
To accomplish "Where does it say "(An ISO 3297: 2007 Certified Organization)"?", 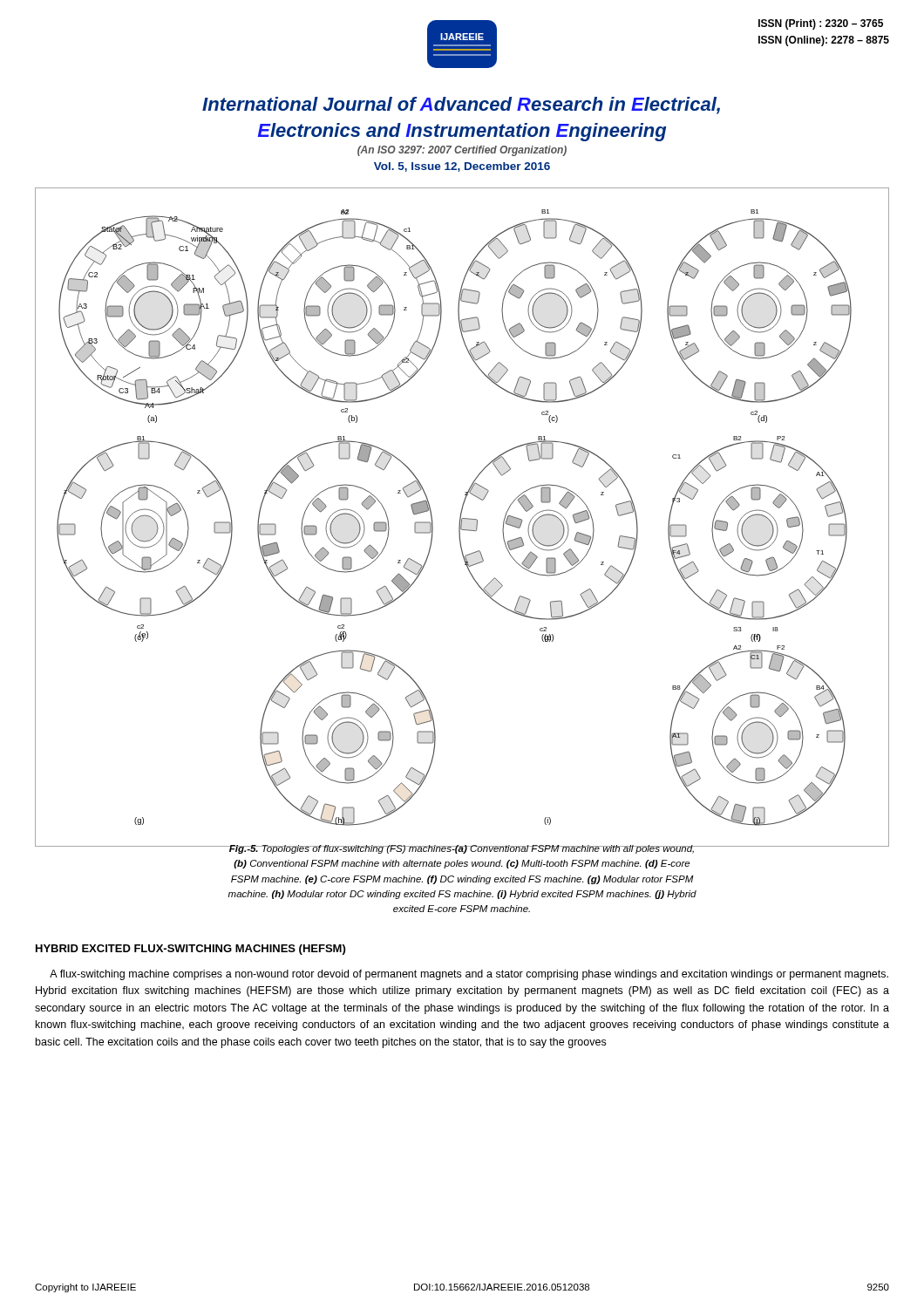I will tap(462, 150).
